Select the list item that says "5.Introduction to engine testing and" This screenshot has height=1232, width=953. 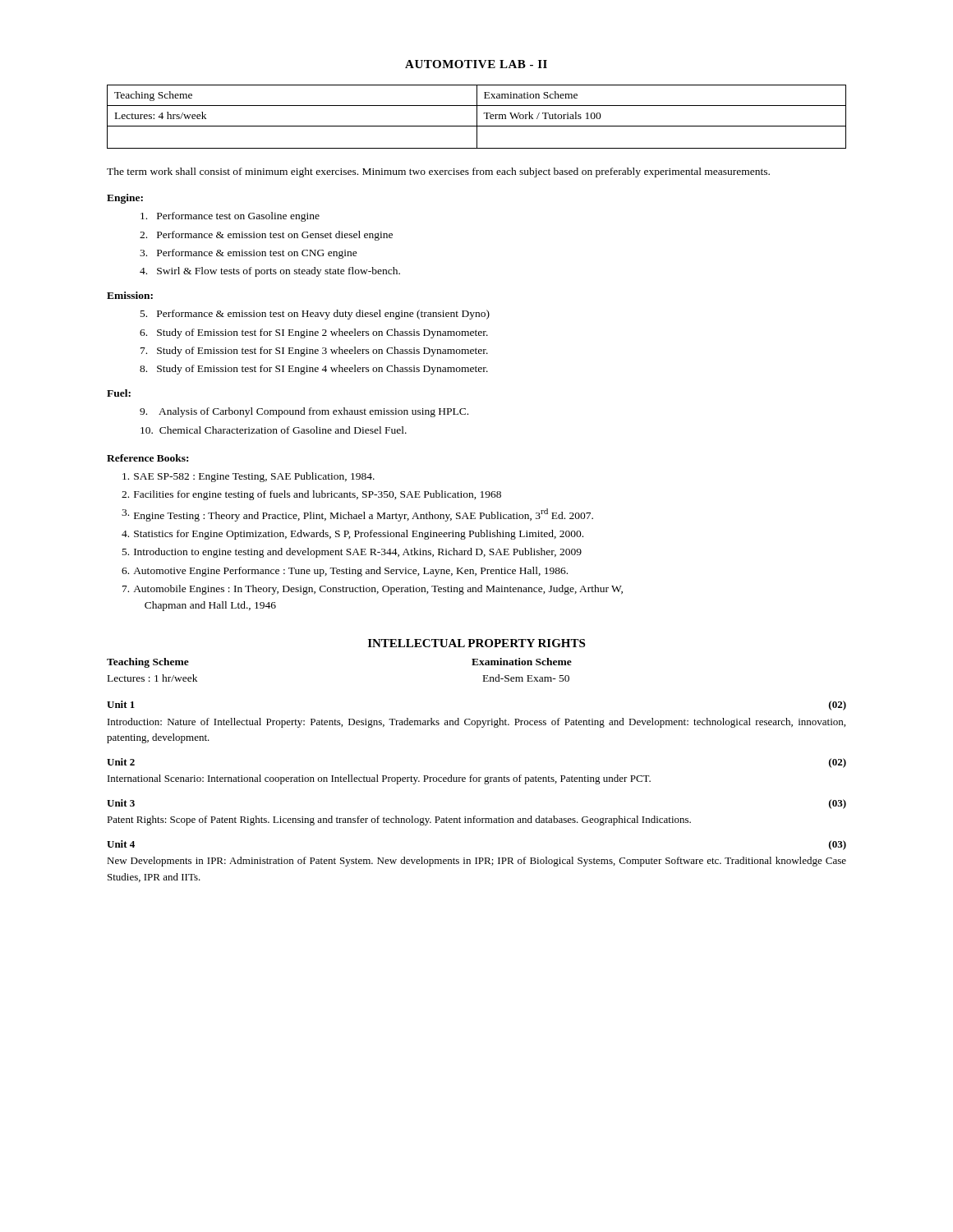[x=352, y=552]
